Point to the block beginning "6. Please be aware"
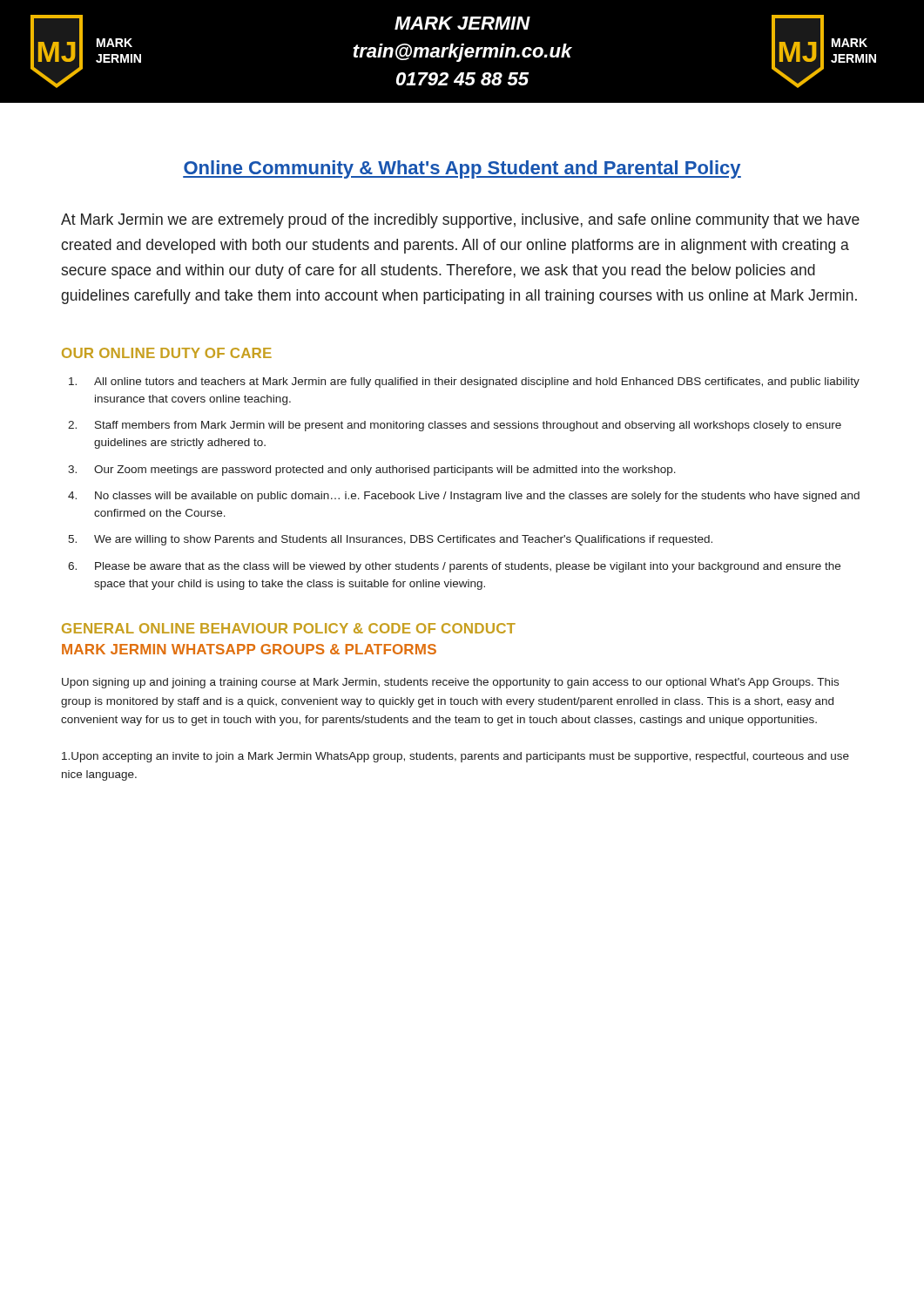The height and width of the screenshot is (1307, 924). coord(465,575)
